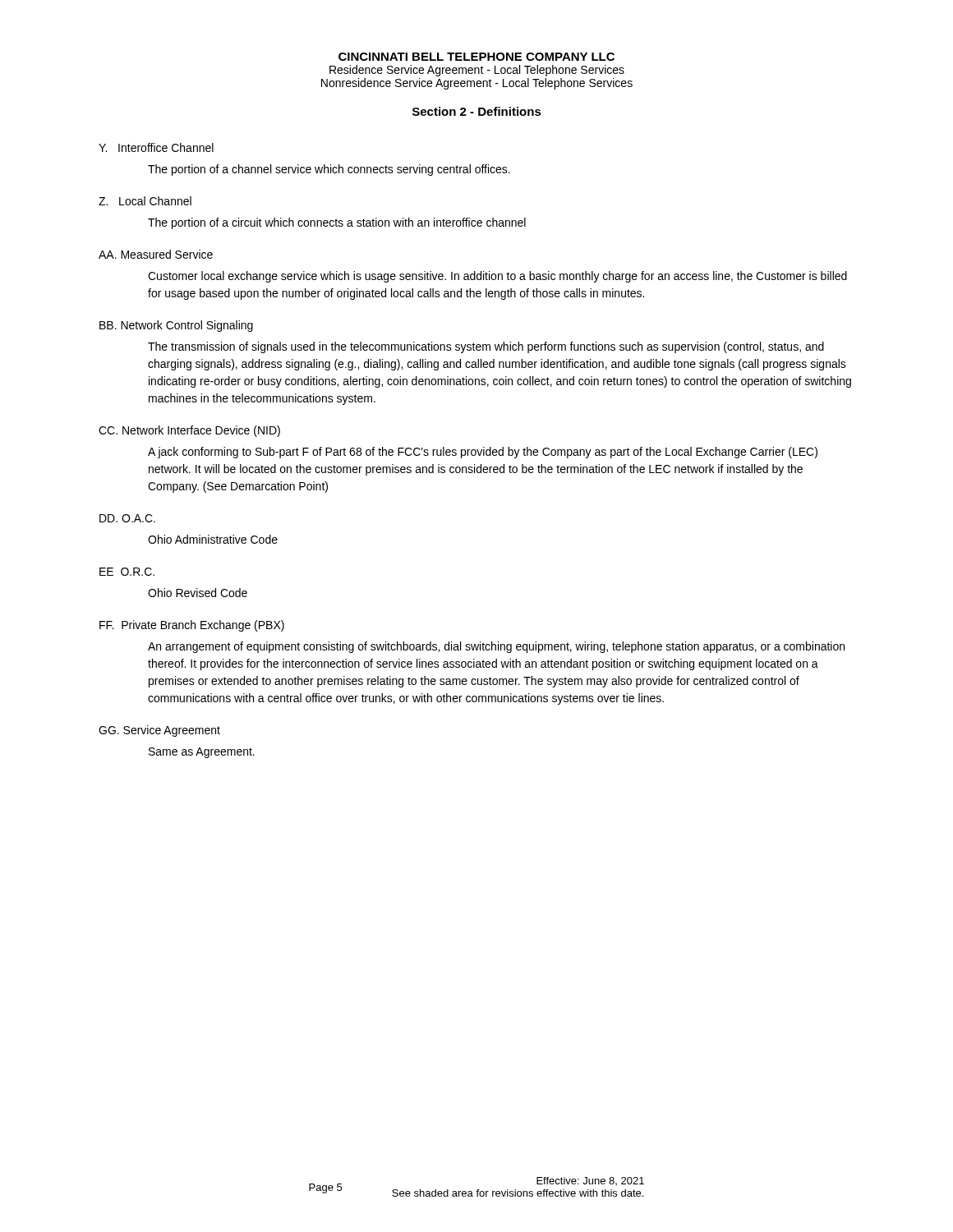Find the text block starting "A jack conforming to Sub-part F of Part"
The image size is (953, 1232).
(x=483, y=469)
